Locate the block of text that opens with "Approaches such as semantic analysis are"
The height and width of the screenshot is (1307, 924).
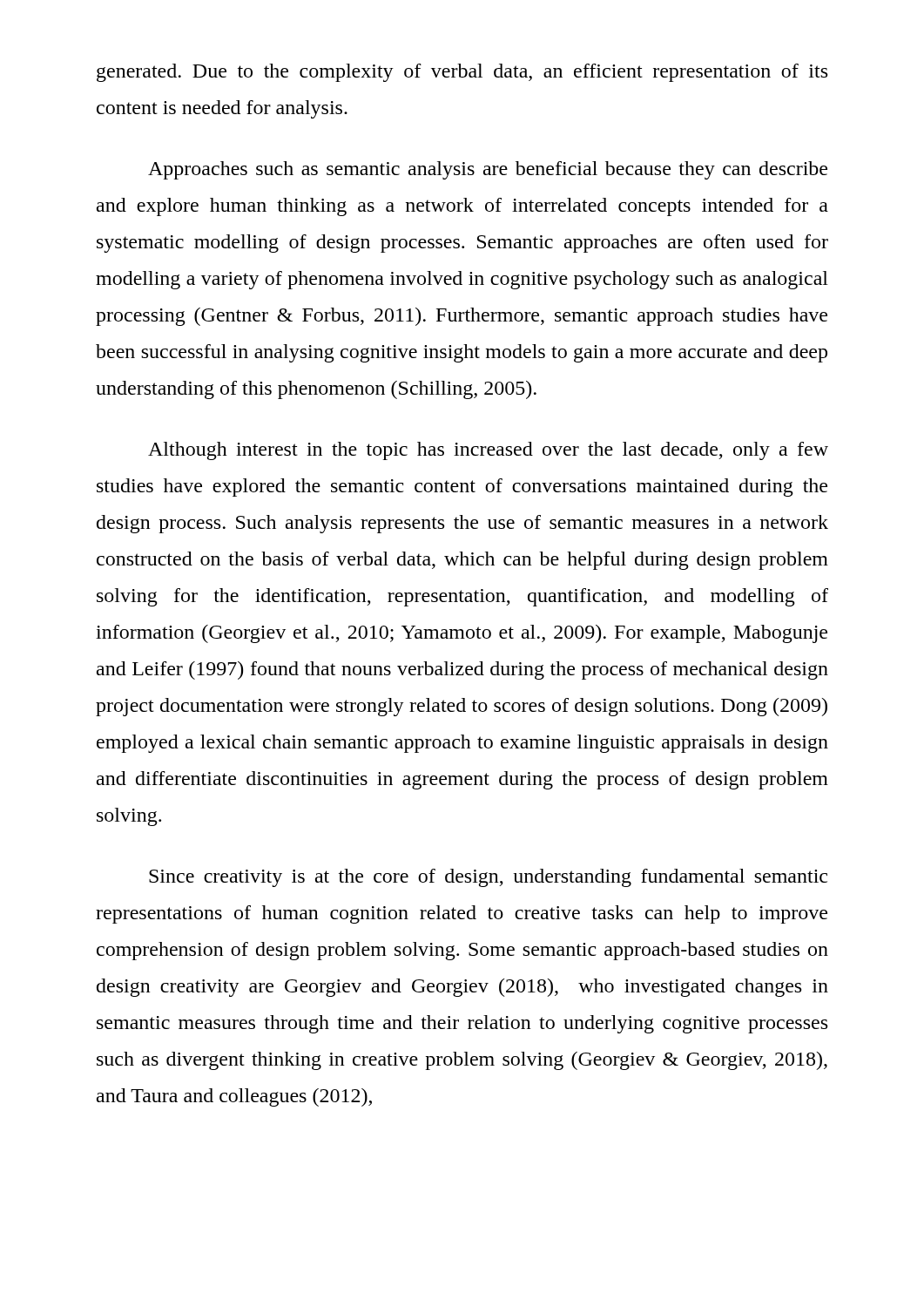[x=462, y=278]
